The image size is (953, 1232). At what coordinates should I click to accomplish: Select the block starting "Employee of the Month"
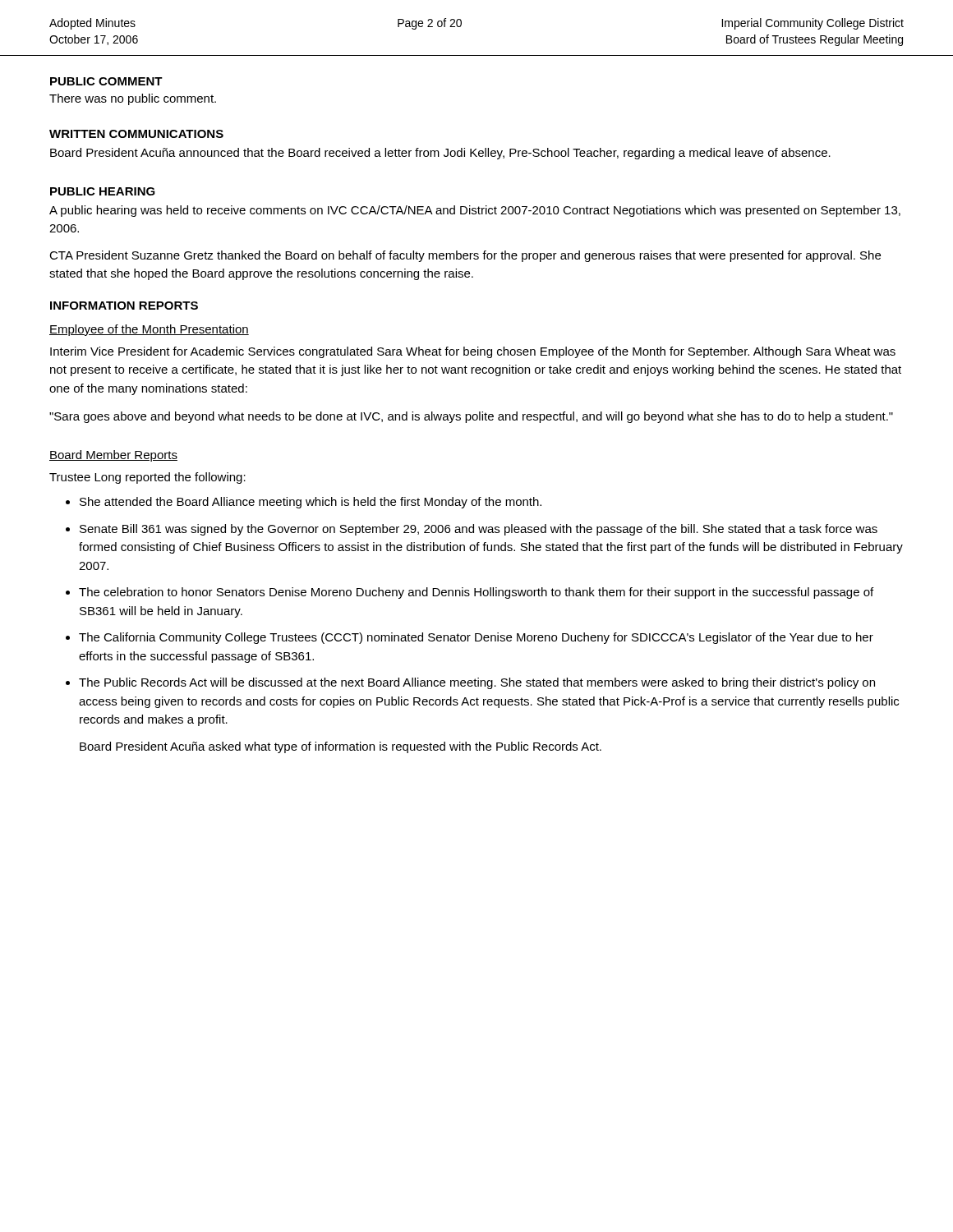point(149,329)
